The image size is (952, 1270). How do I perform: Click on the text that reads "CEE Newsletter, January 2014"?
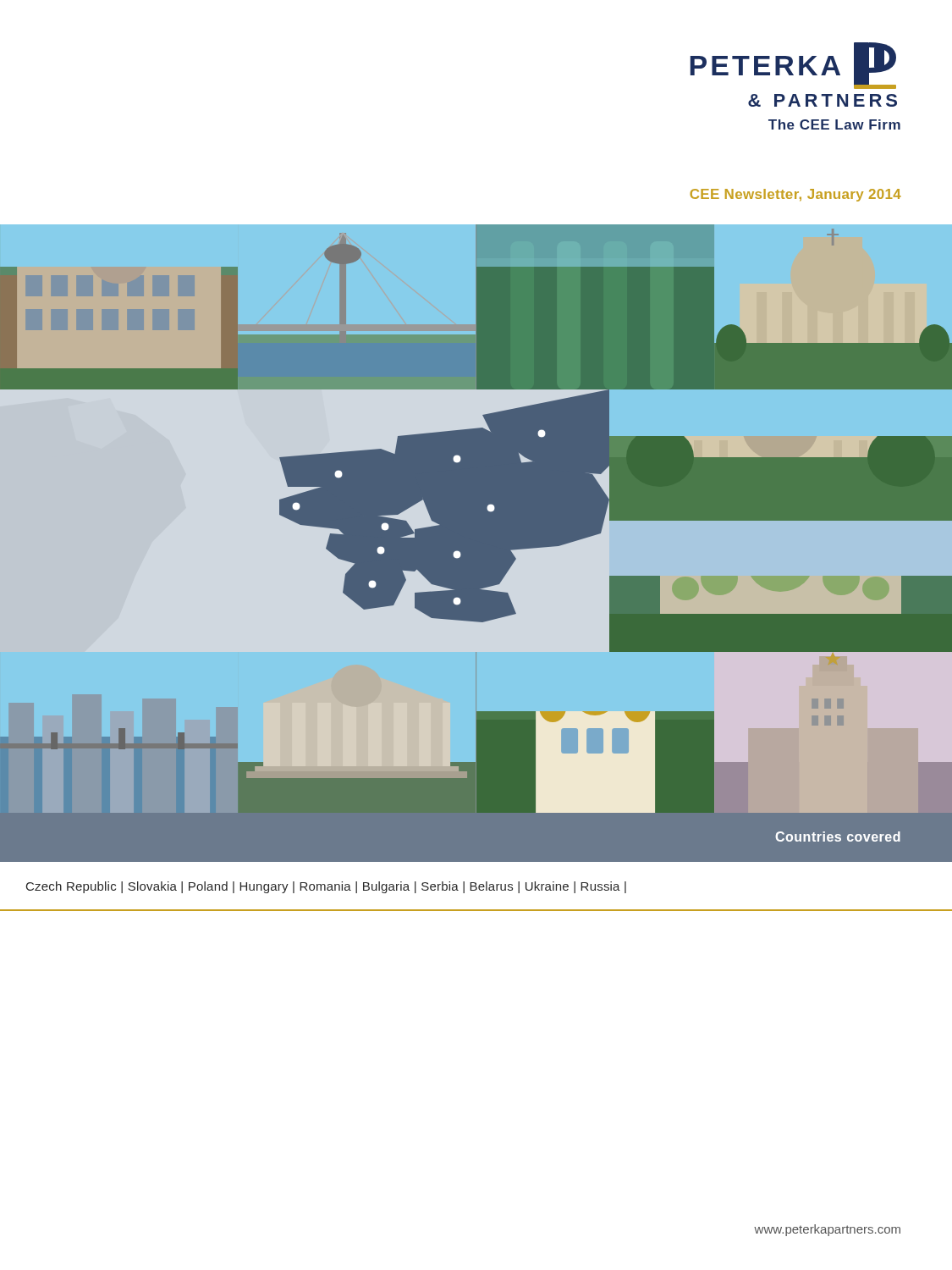pyautogui.click(x=795, y=194)
